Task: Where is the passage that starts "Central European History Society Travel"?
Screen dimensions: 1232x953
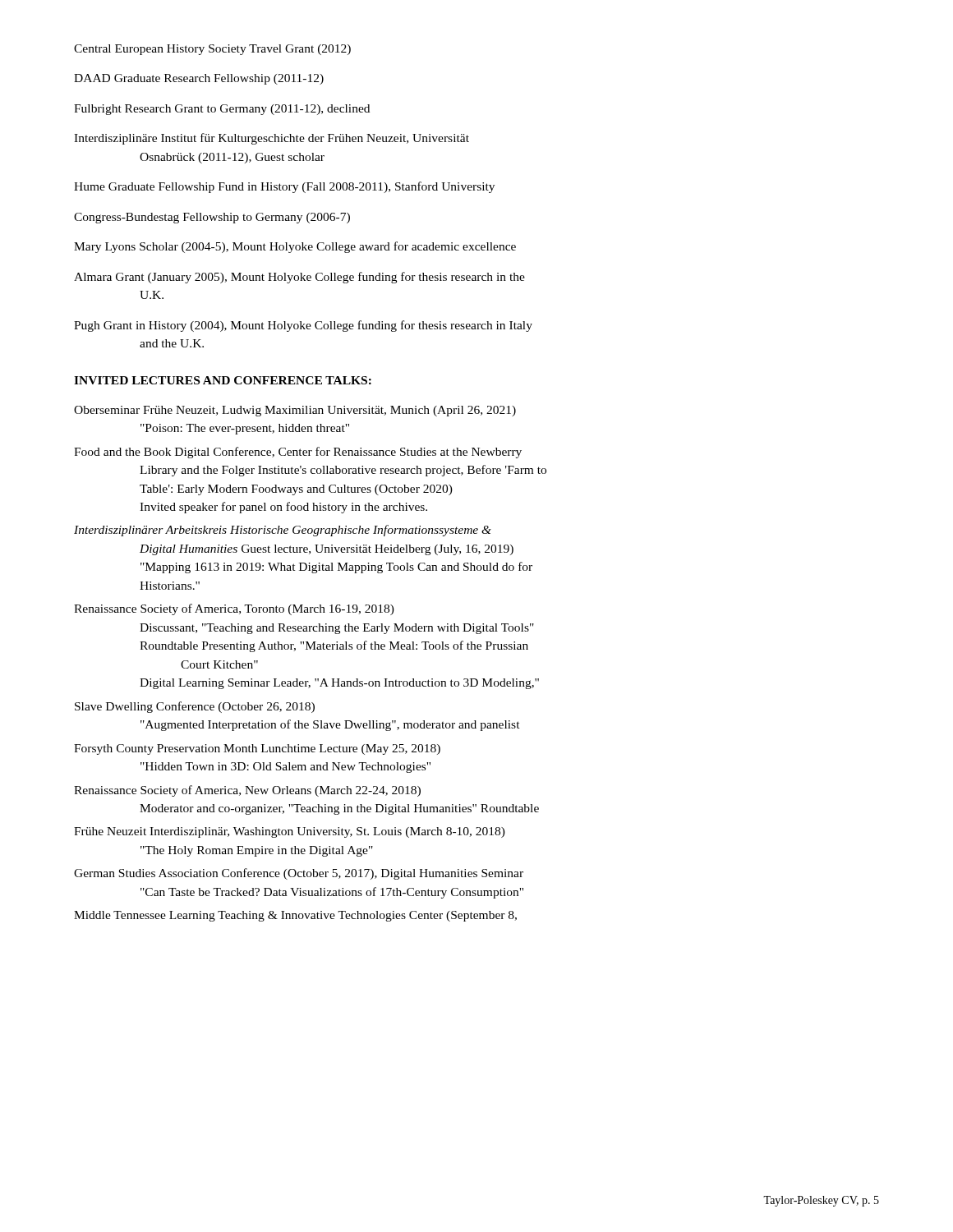Action: (213, 48)
